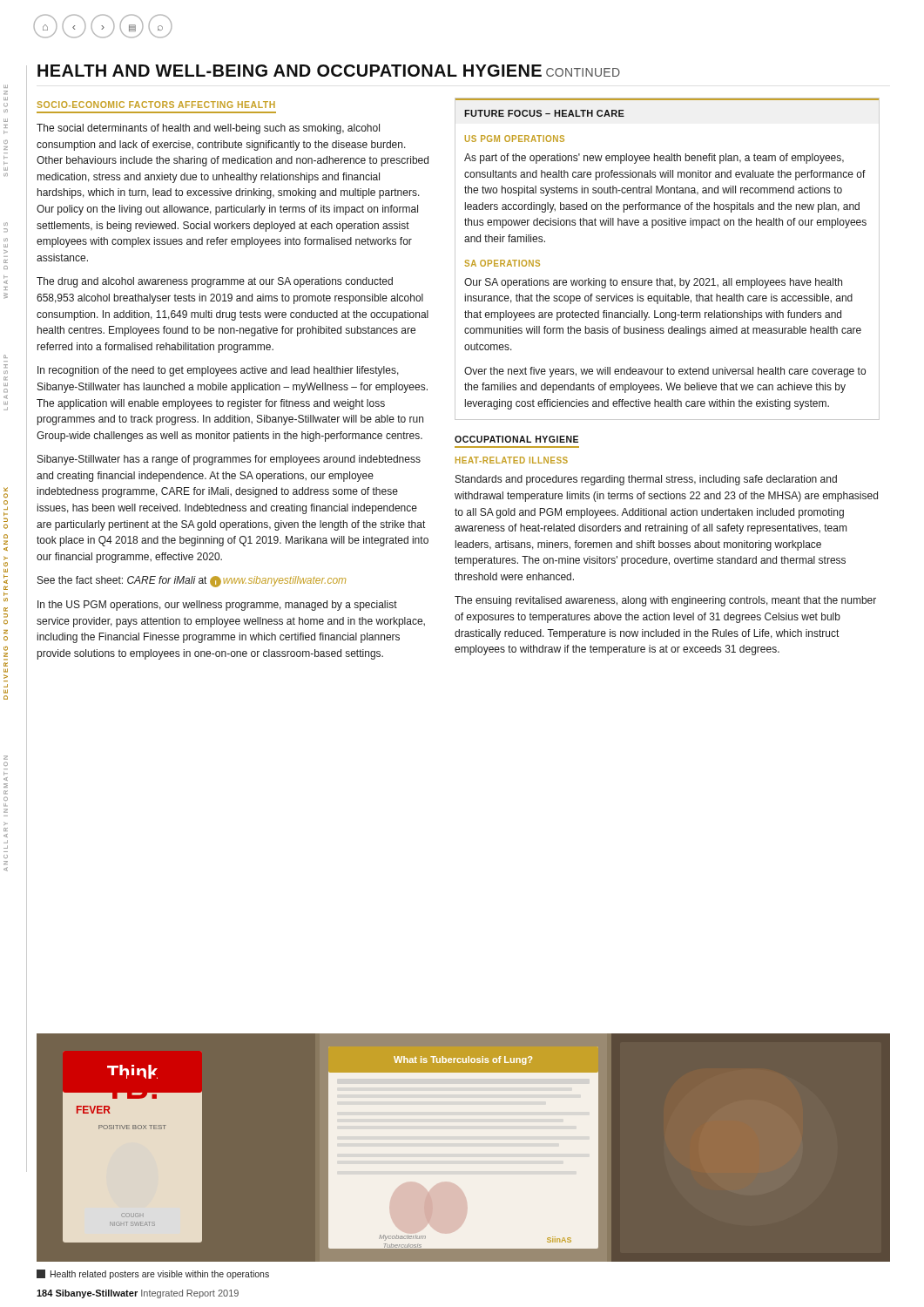Locate the passage starting "OCCUPATIONAL HYGIENE"
The image size is (924, 1307).
click(517, 441)
